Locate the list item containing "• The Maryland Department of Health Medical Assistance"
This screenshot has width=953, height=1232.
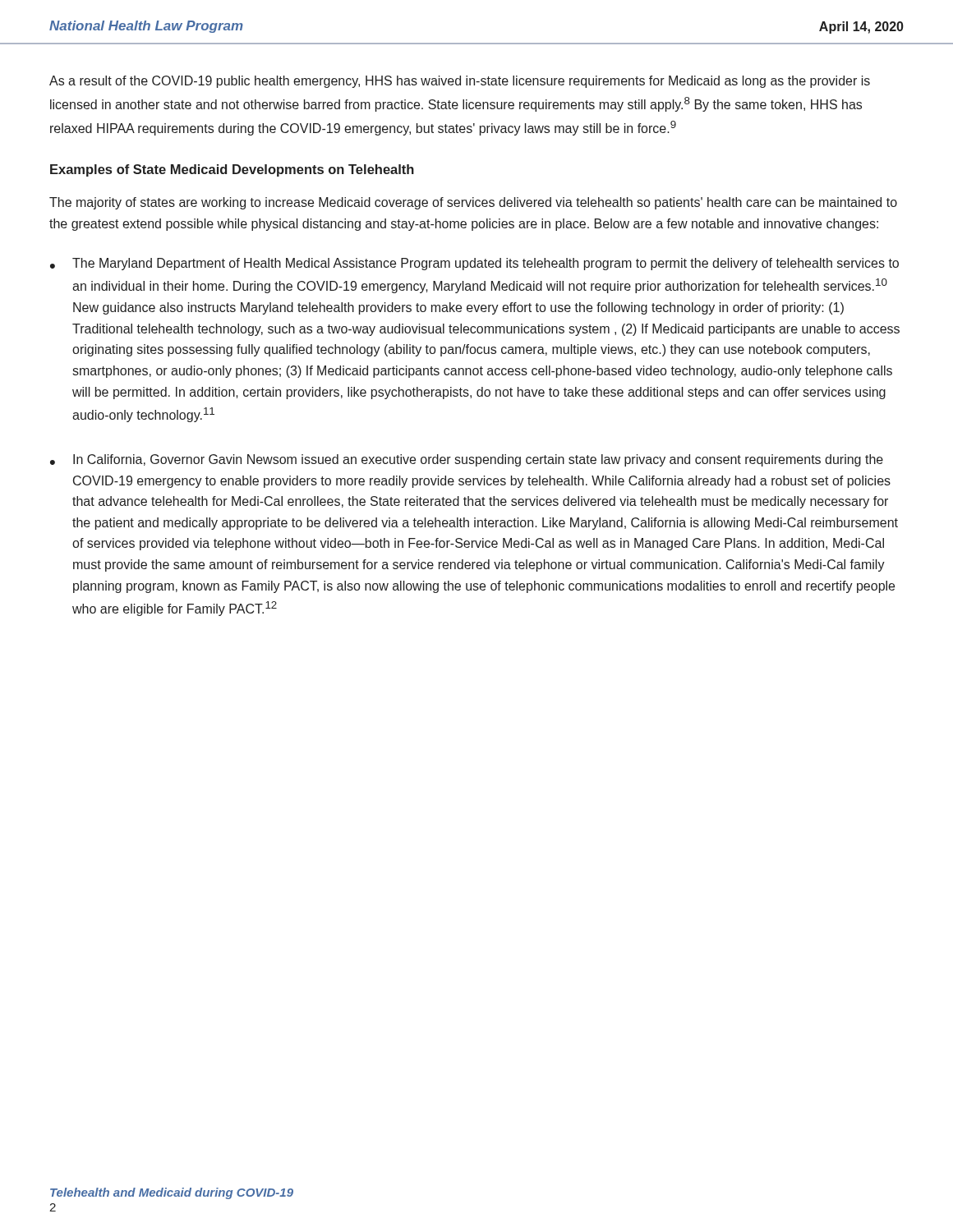click(x=476, y=339)
